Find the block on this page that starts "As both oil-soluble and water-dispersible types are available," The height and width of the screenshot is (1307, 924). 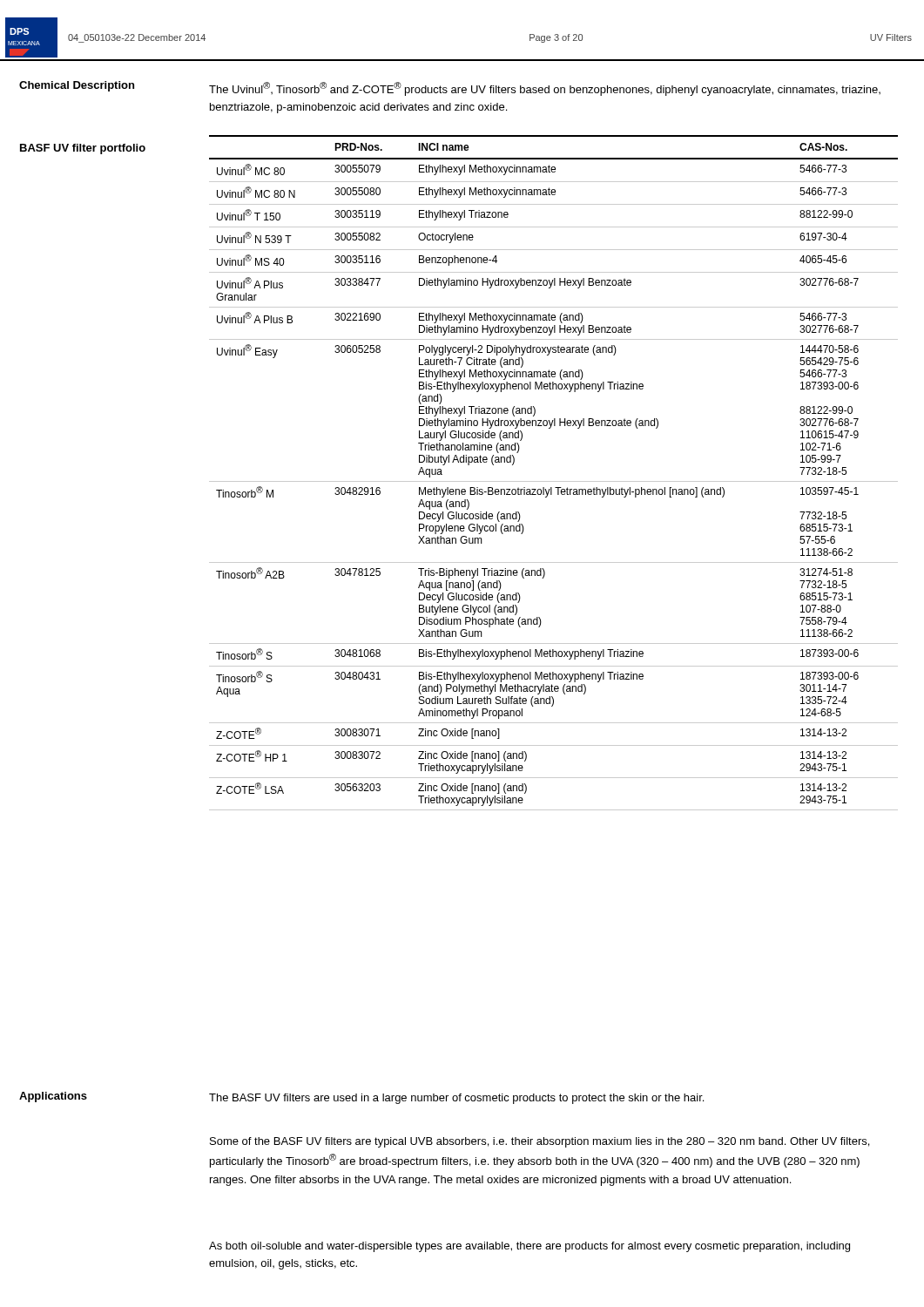point(530,1254)
